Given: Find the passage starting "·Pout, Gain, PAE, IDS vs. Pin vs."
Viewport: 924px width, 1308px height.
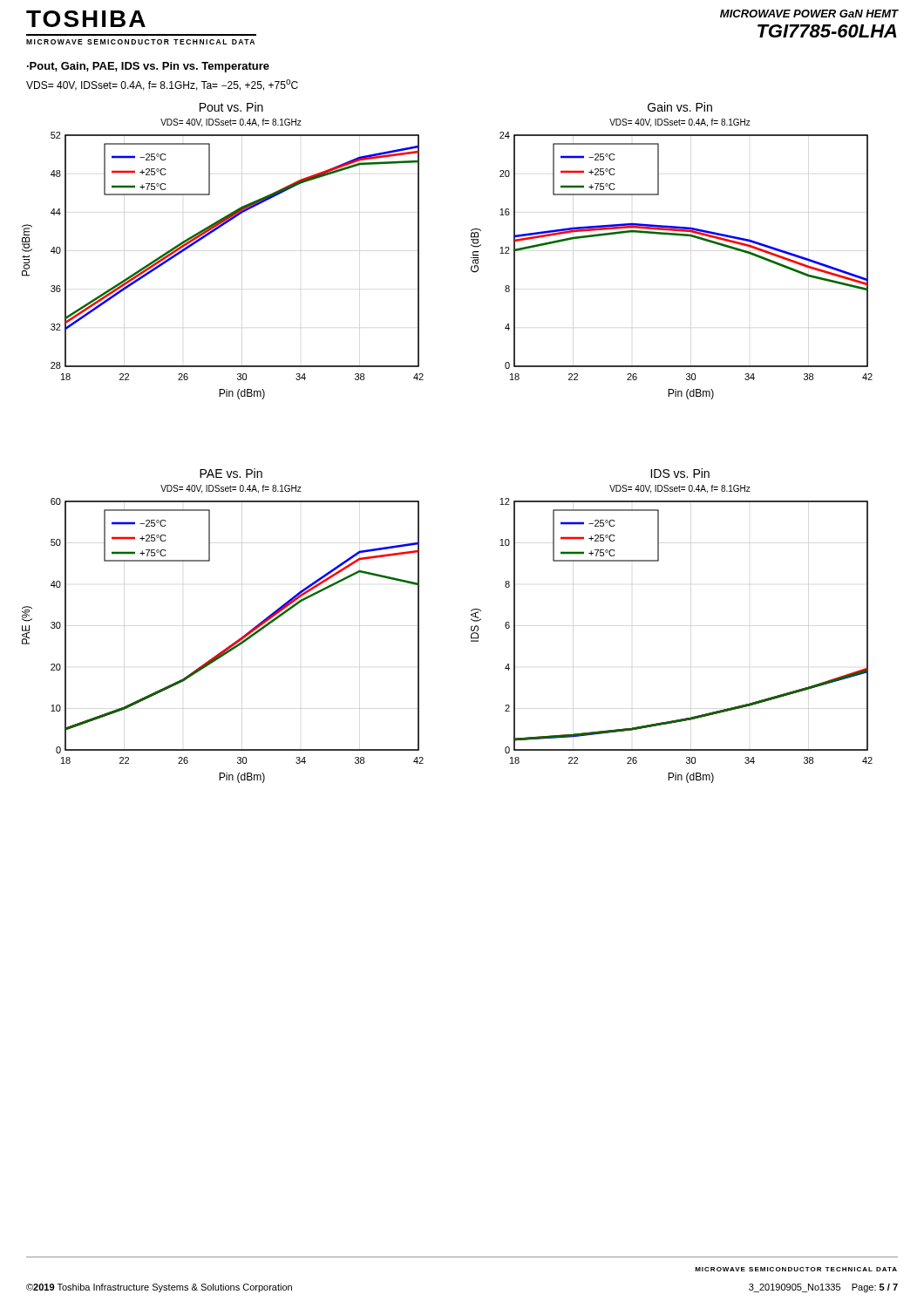Looking at the screenshot, I should click(x=148, y=66).
